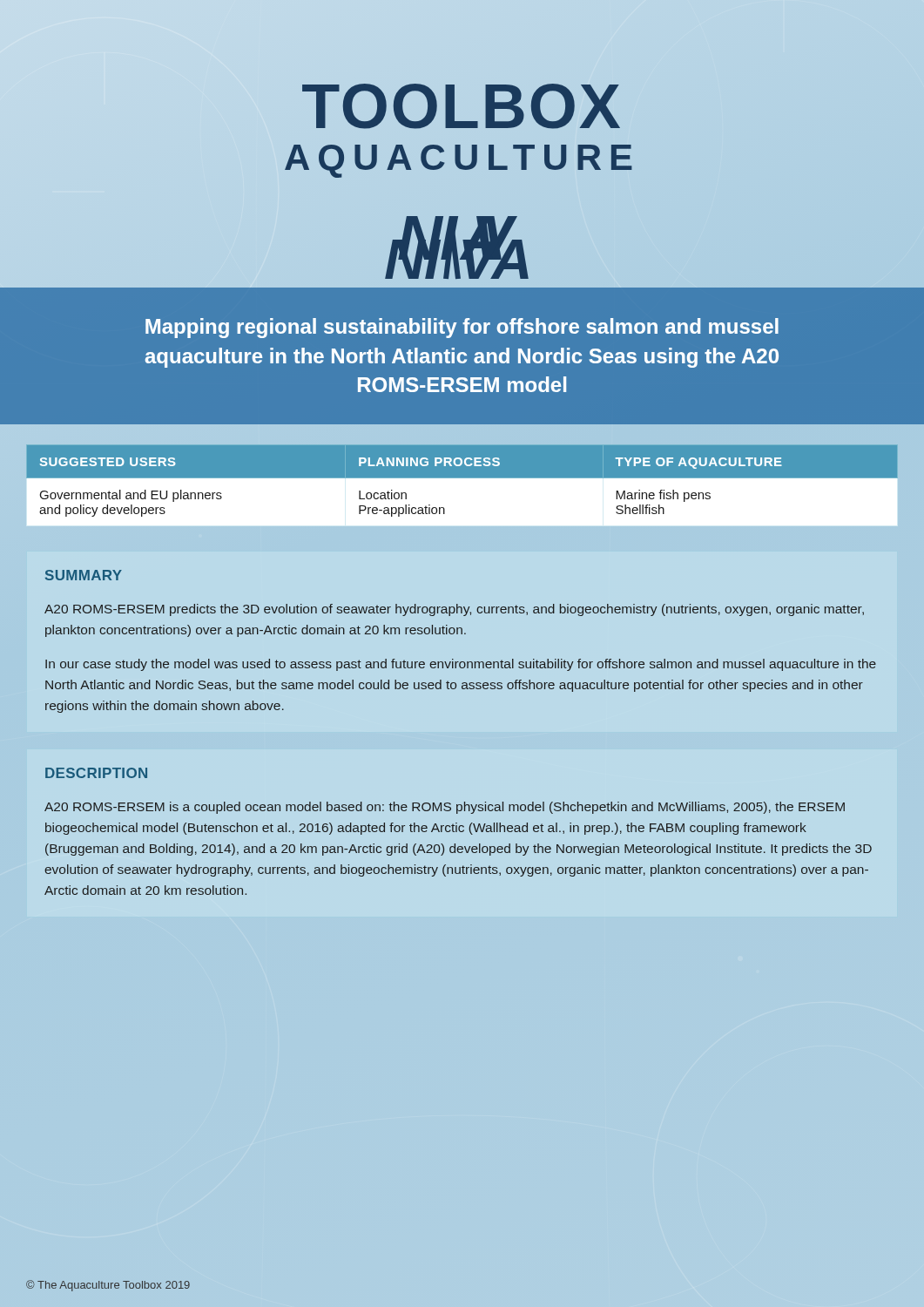924x1307 pixels.
Task: Navigate to the text starting "A20 ROMS-ERSEM is a coupled ocean"
Action: (462, 848)
